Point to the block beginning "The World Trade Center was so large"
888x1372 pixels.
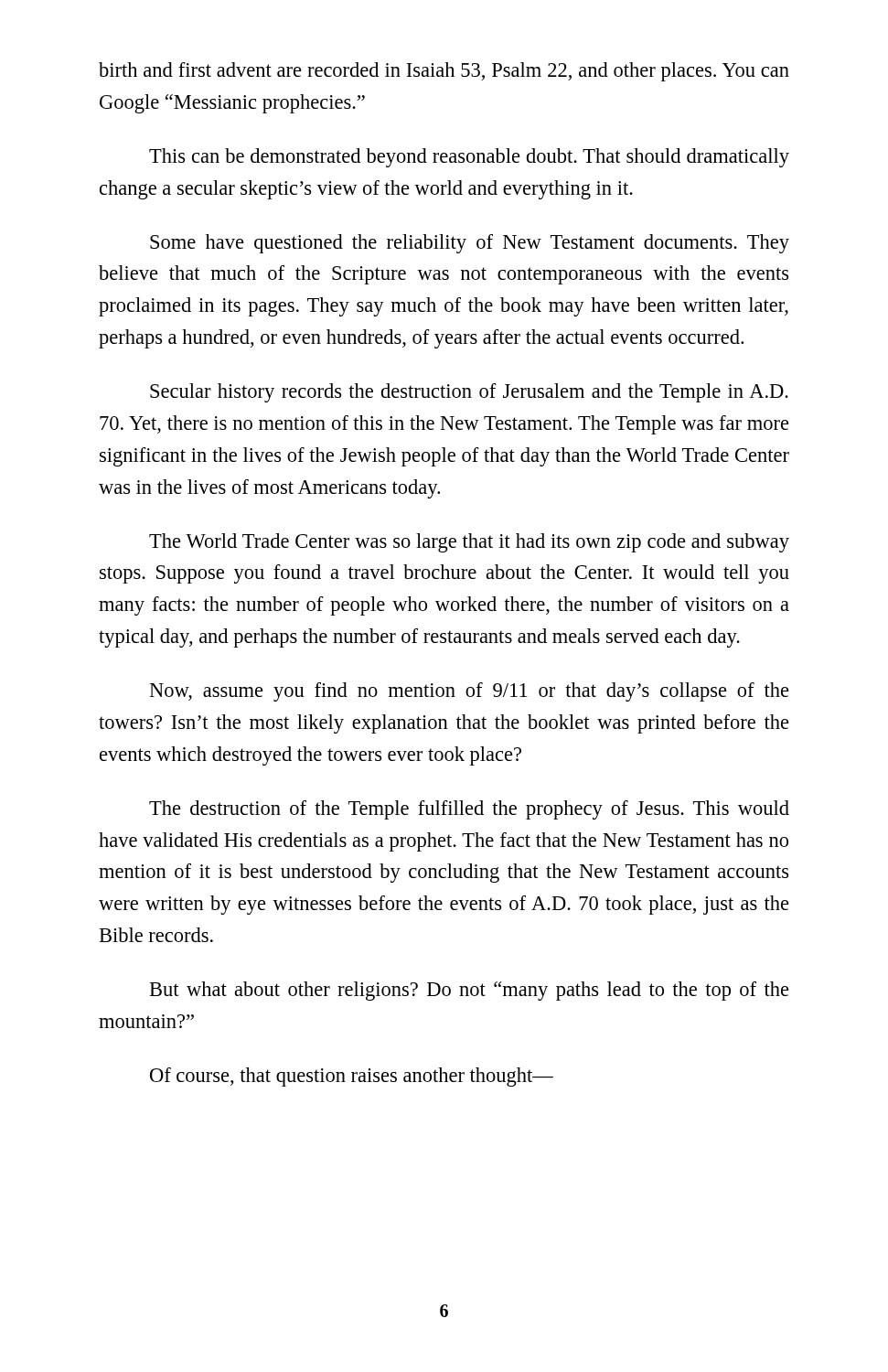pyautogui.click(x=444, y=589)
